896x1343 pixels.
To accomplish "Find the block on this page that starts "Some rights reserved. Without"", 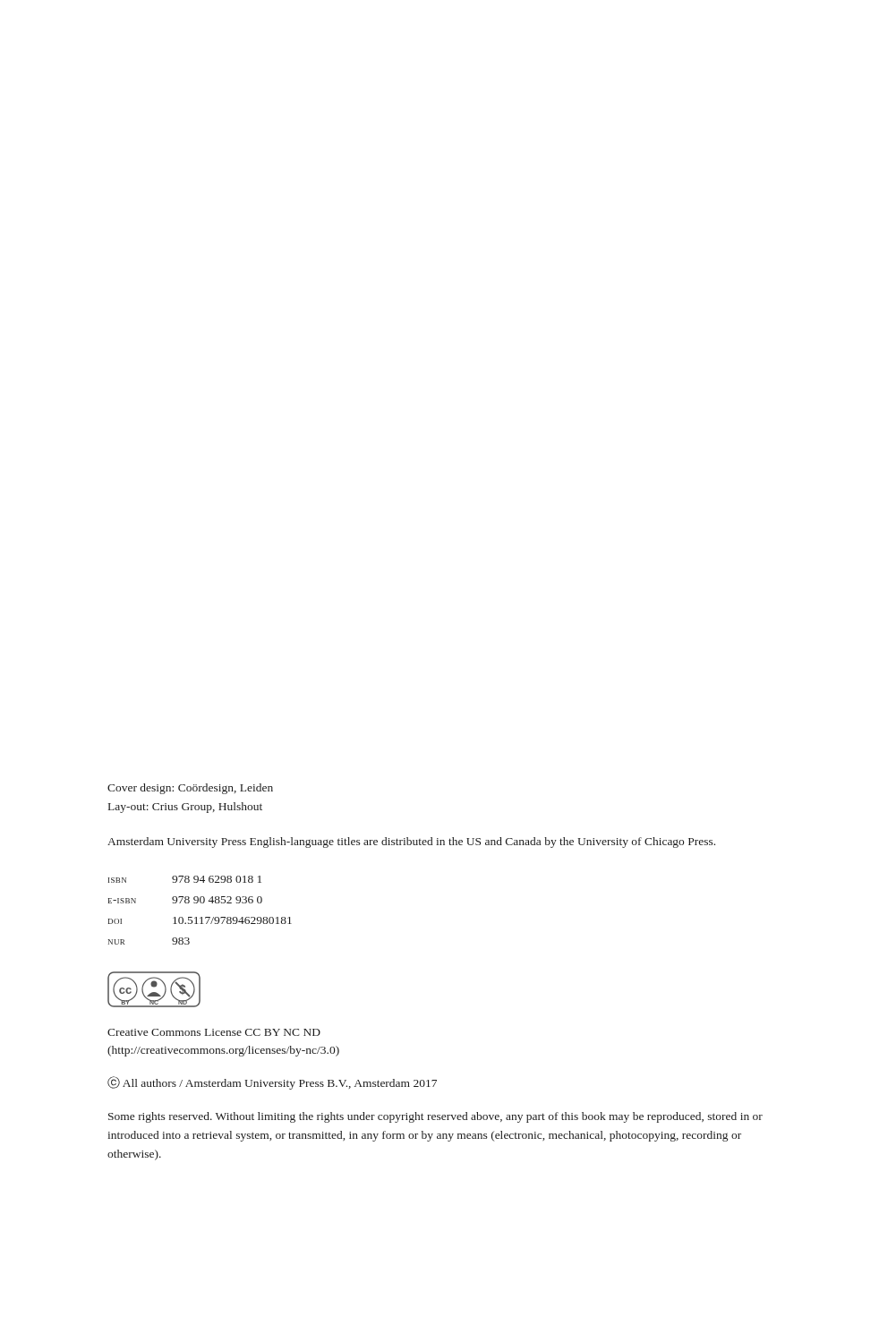I will 435,1135.
